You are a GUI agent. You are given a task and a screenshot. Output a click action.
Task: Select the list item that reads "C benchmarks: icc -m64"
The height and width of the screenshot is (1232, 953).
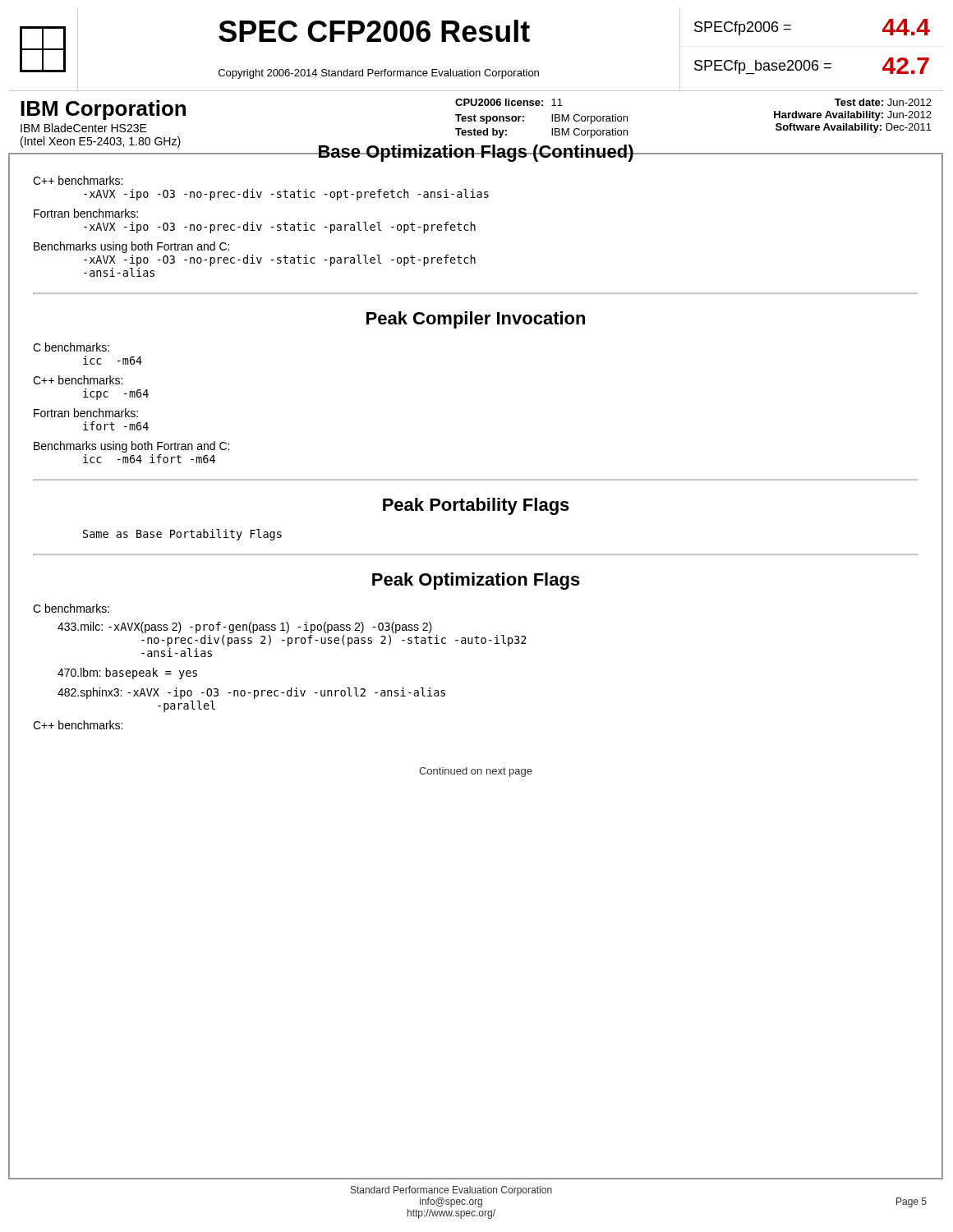[71, 347]
